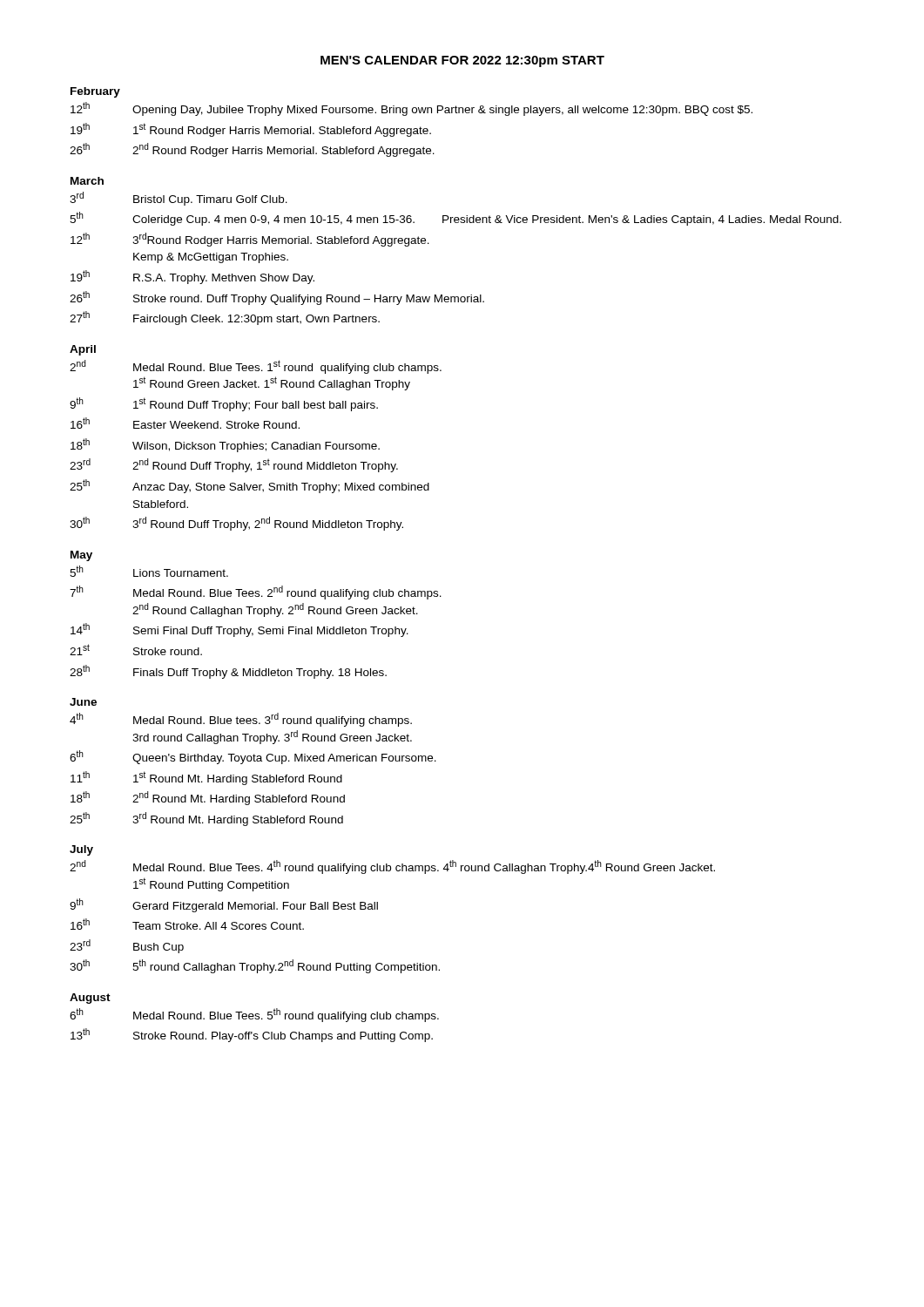Find the text starting "23rd 2nd Round Duff"
The image size is (924, 1307).
click(x=234, y=465)
